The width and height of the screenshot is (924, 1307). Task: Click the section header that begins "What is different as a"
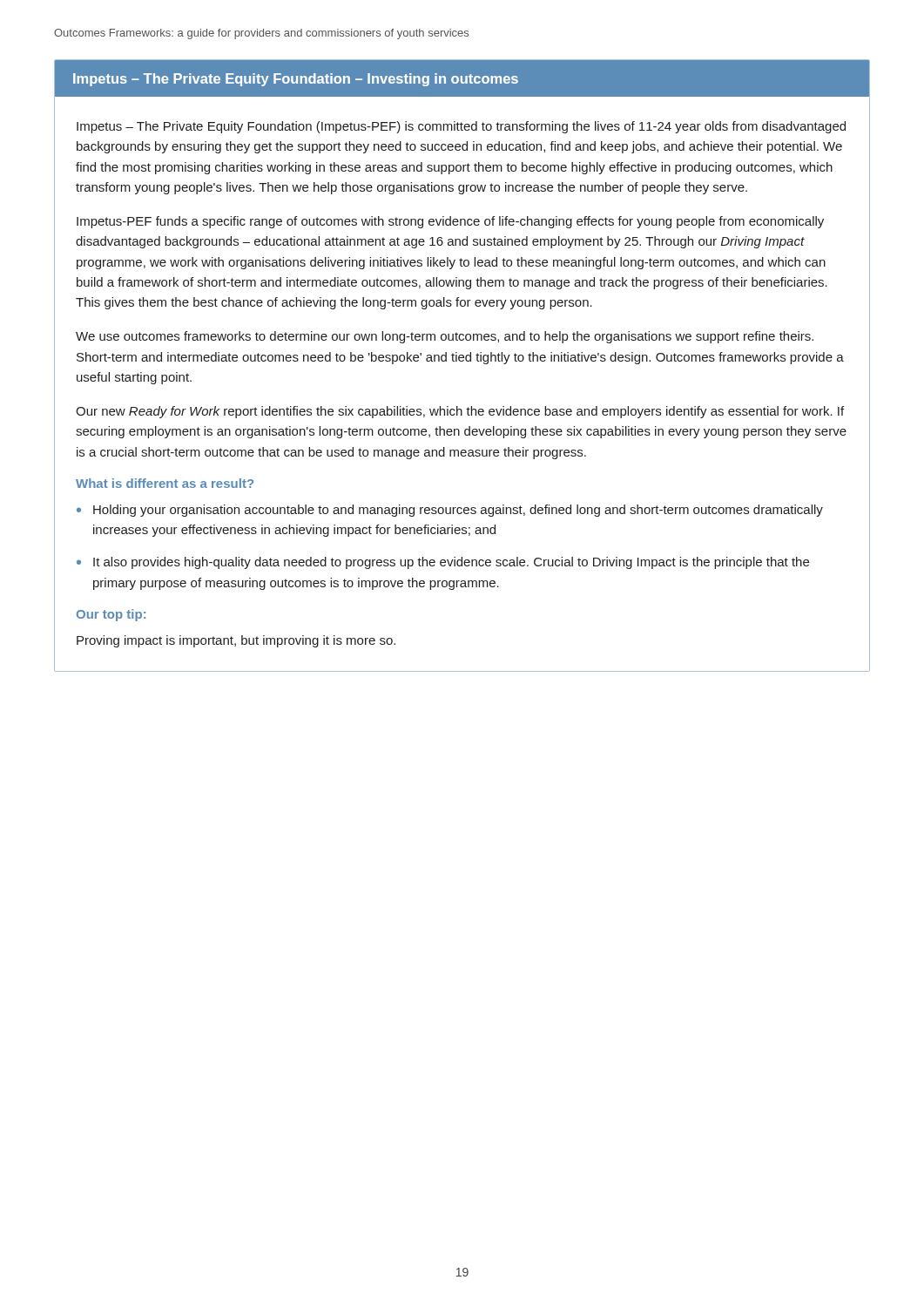pos(165,483)
